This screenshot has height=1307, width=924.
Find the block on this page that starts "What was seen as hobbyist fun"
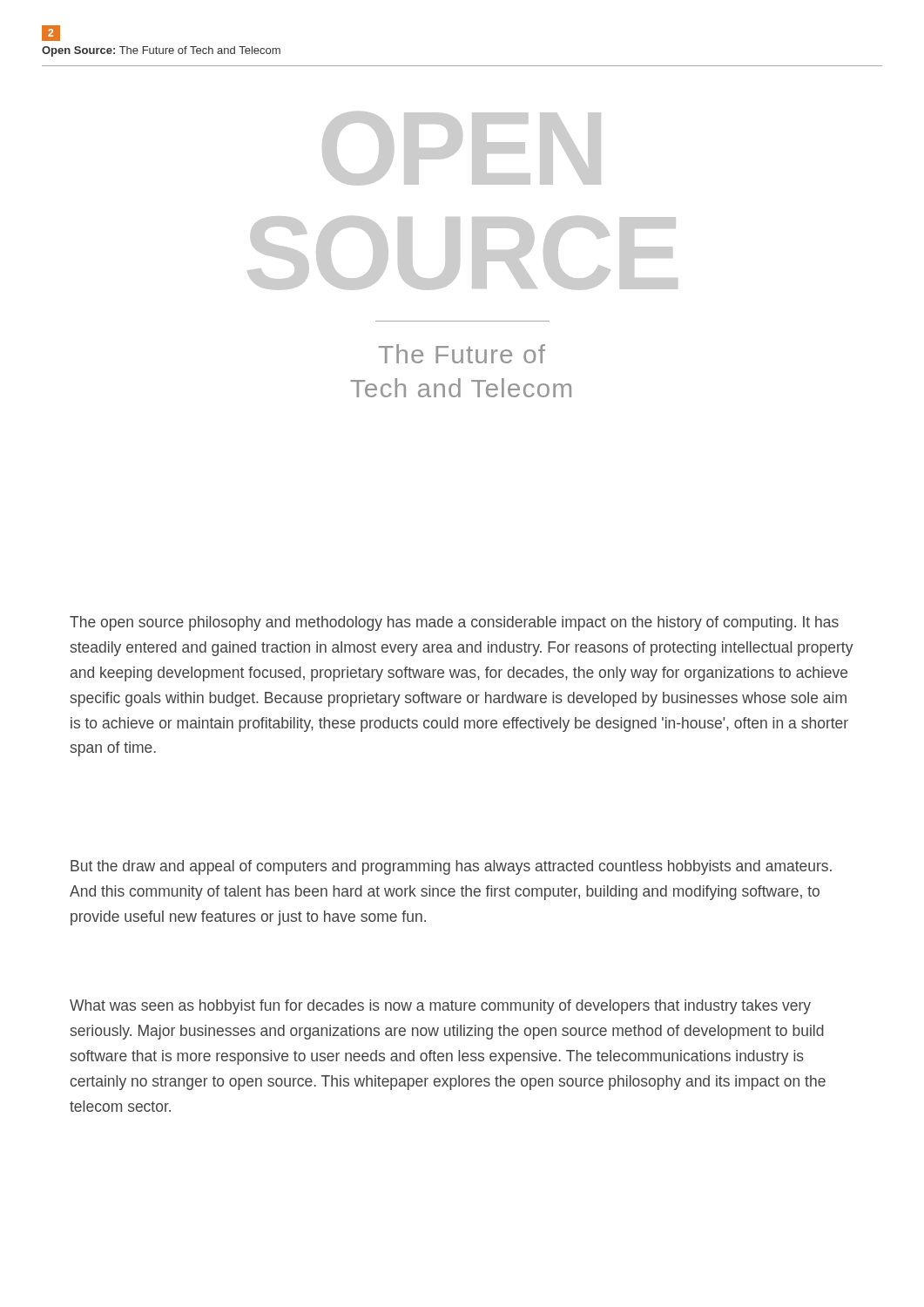click(448, 1056)
